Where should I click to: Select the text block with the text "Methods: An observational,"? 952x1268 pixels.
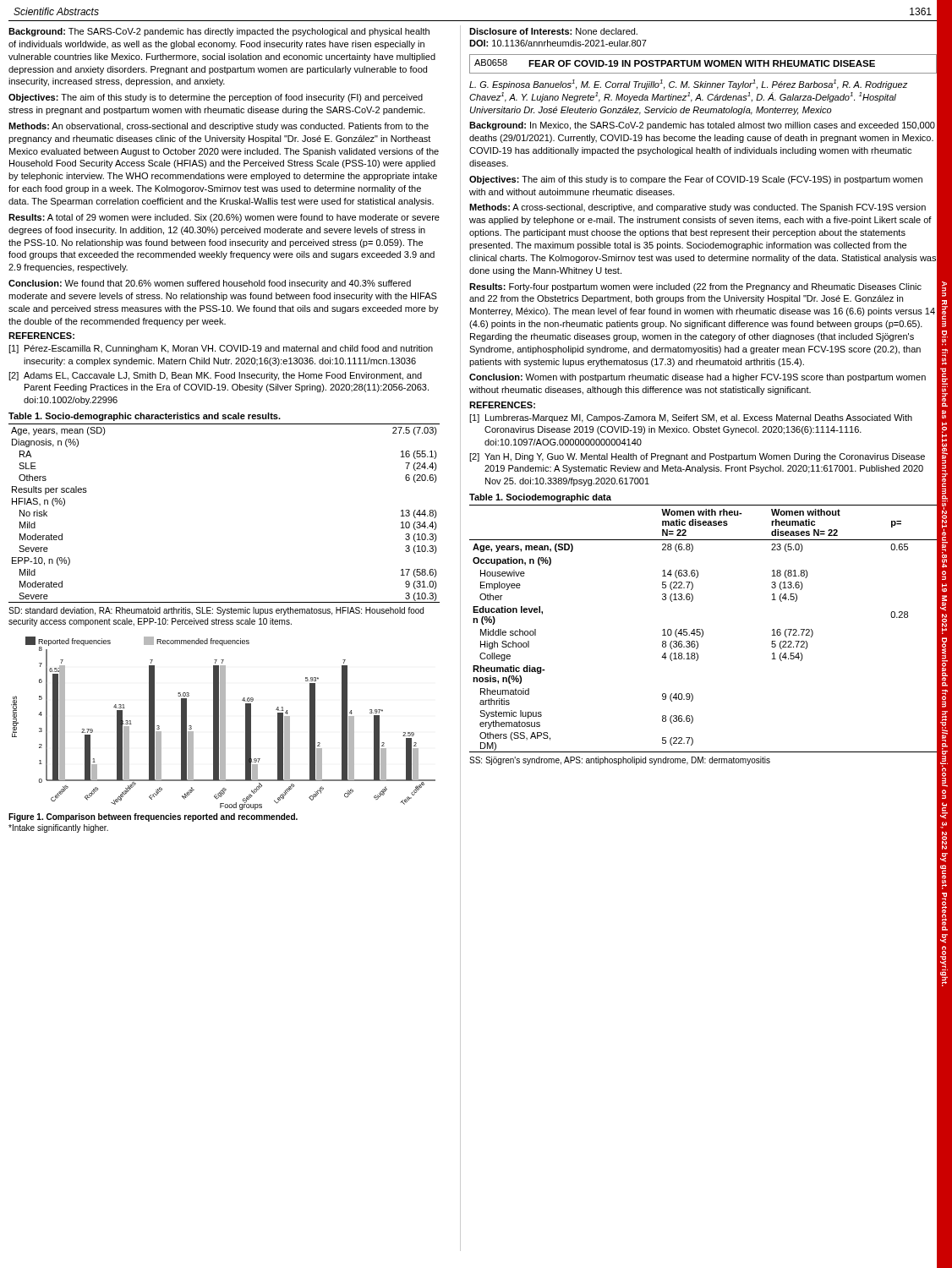tap(224, 164)
